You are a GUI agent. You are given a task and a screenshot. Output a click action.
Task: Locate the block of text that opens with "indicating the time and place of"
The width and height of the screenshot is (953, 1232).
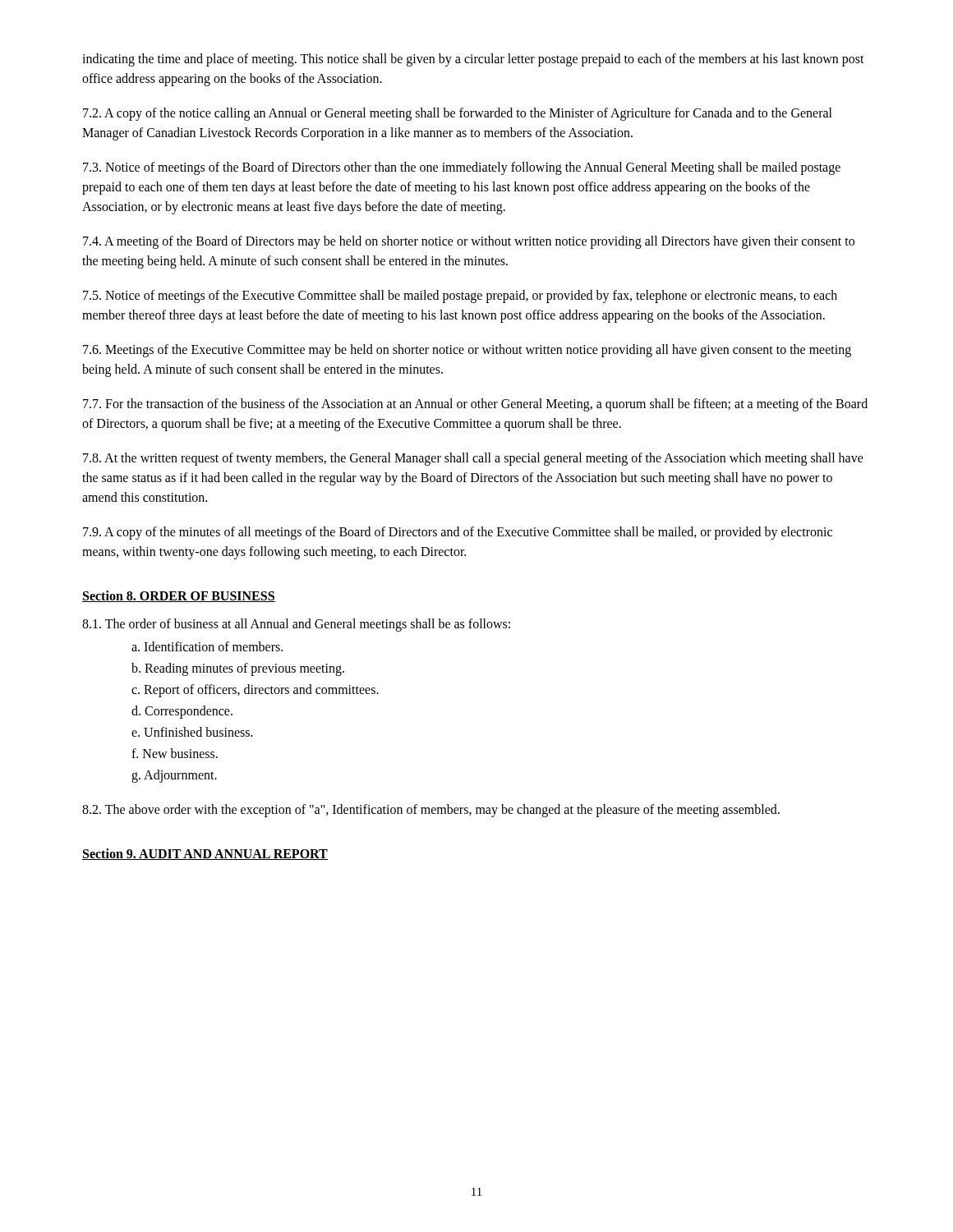click(473, 69)
